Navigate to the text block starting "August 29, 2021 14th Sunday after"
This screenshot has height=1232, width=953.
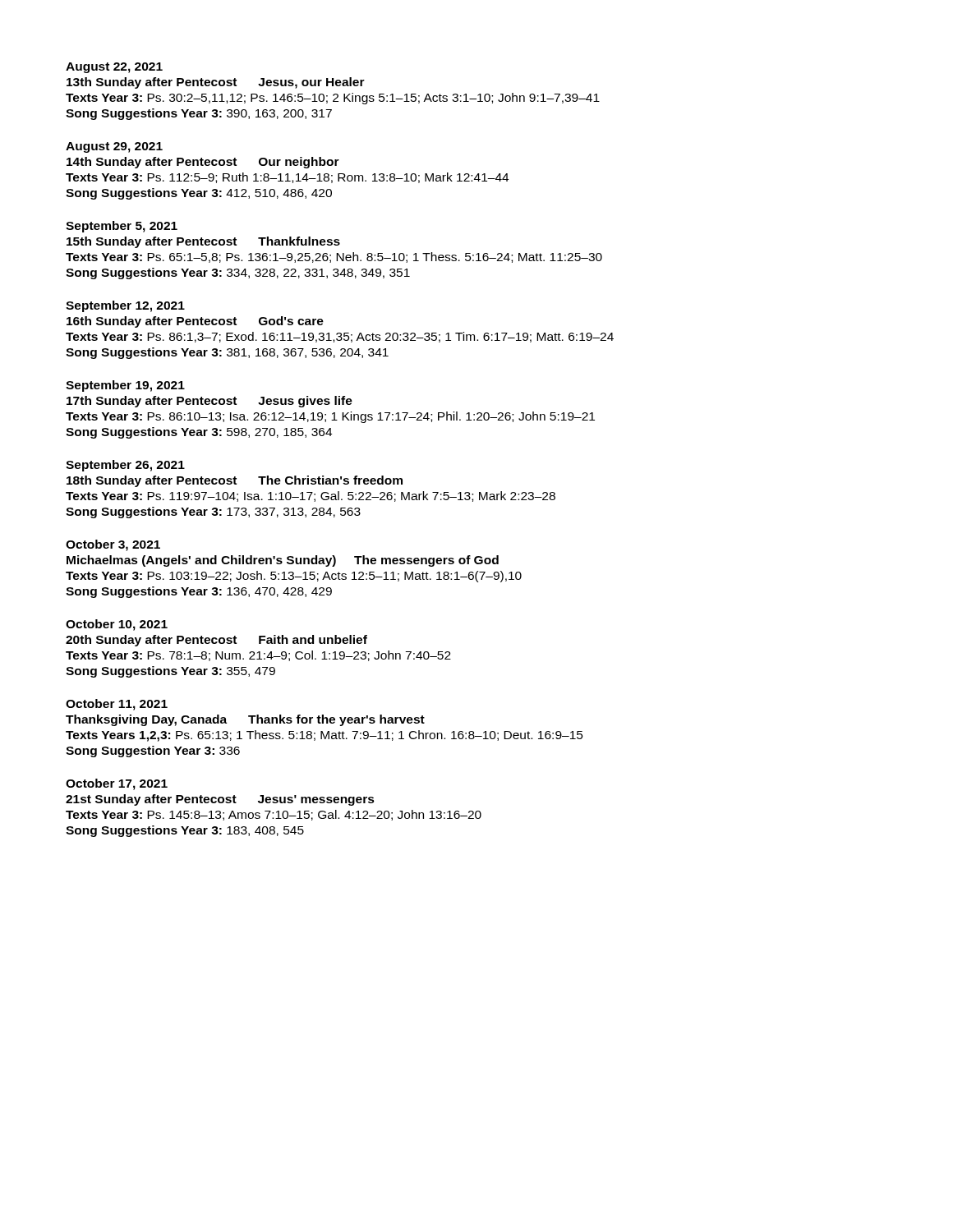[476, 170]
